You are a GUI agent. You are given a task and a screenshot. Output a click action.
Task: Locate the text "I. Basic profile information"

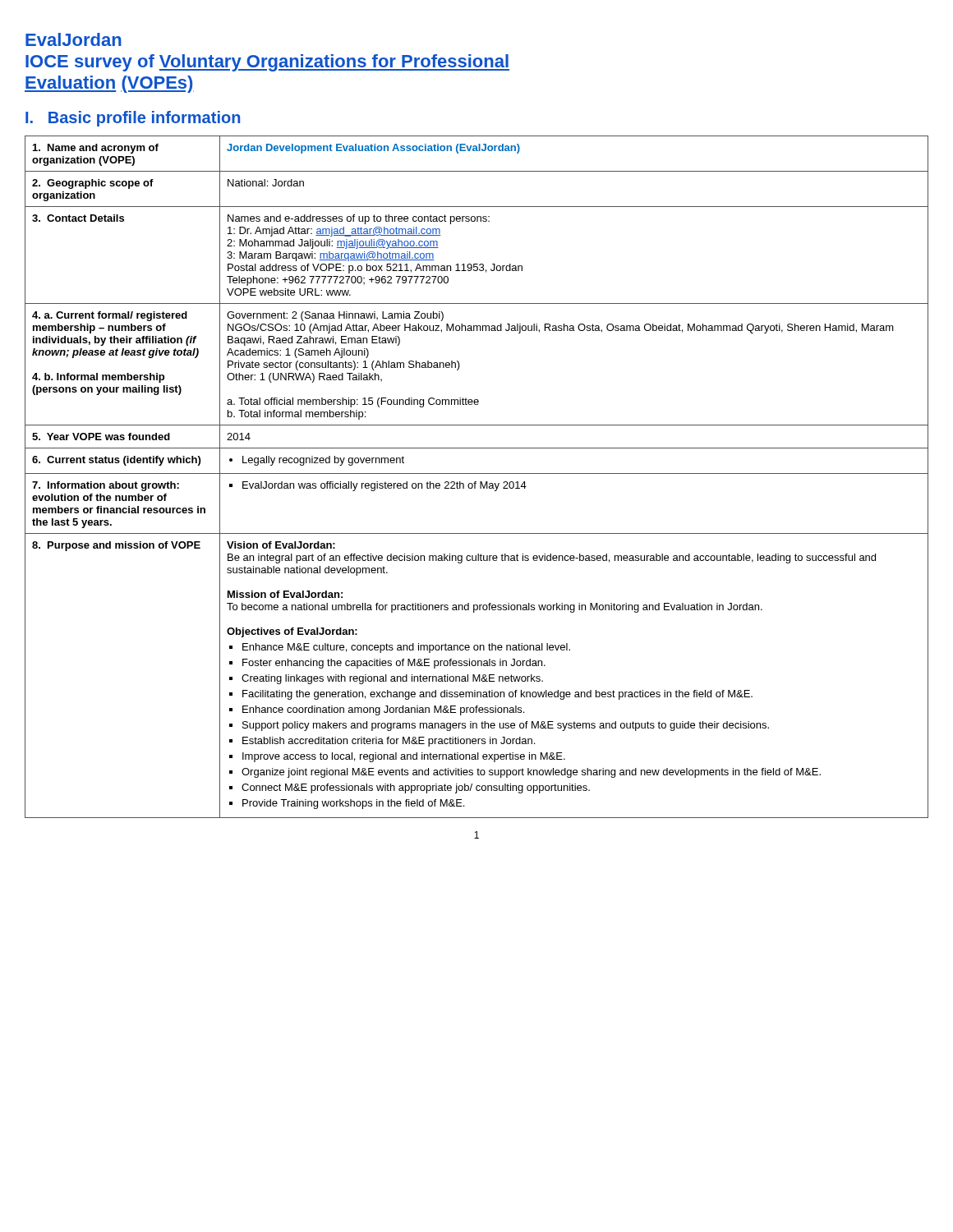[133, 117]
